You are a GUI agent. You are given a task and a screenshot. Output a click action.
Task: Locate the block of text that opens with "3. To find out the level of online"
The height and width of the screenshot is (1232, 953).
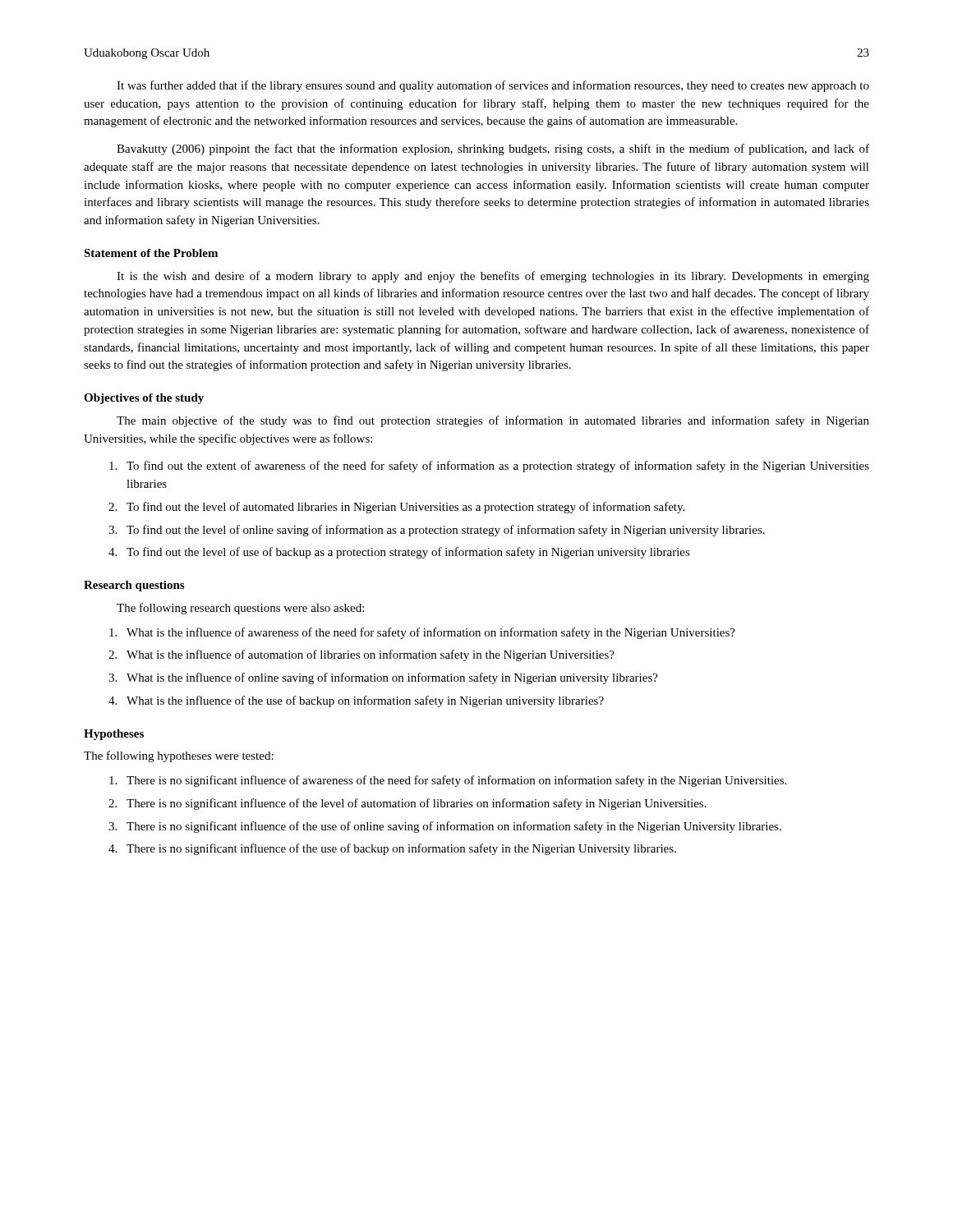pyautogui.click(x=489, y=530)
